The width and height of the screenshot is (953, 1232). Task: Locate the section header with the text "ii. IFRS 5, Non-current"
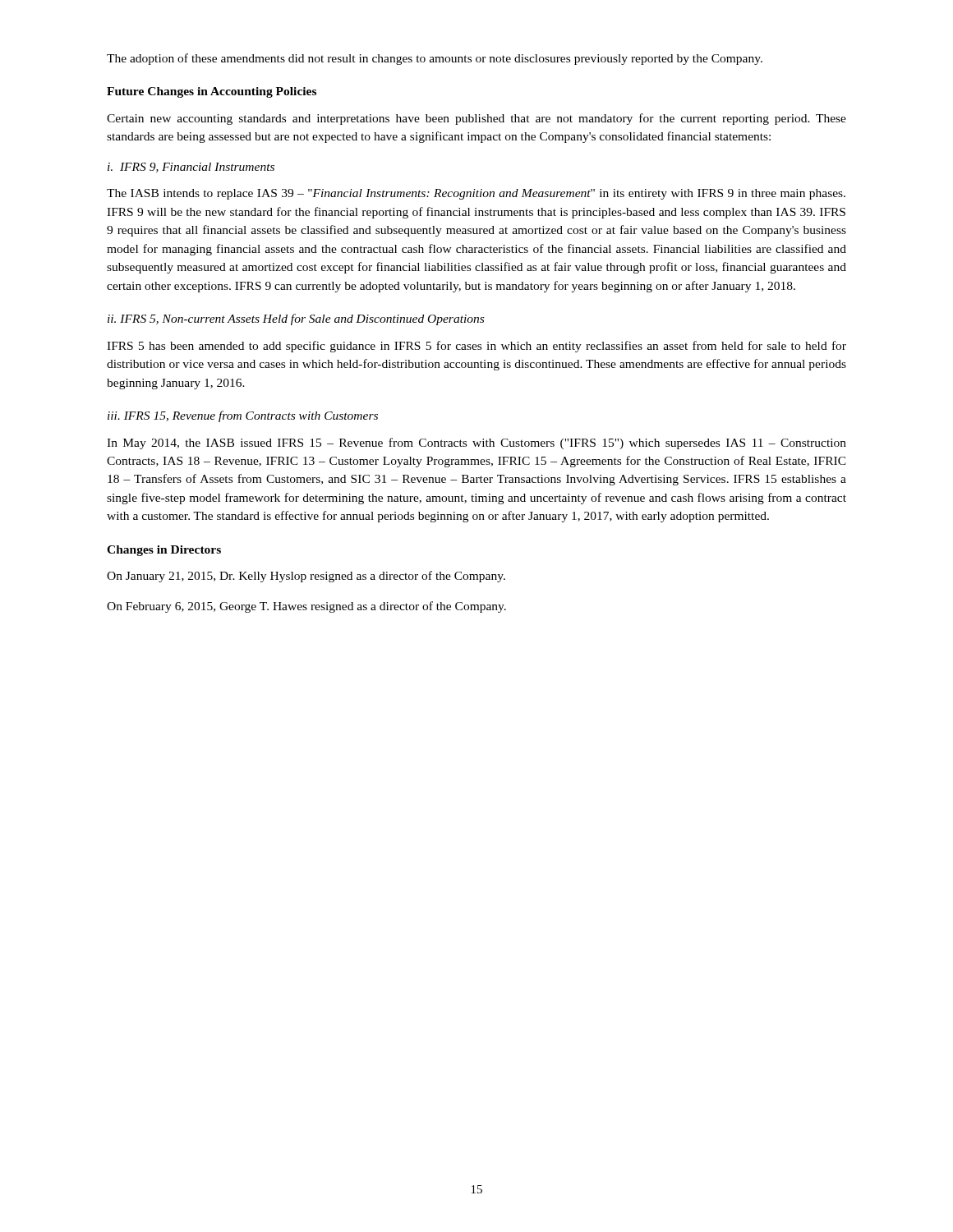(296, 318)
